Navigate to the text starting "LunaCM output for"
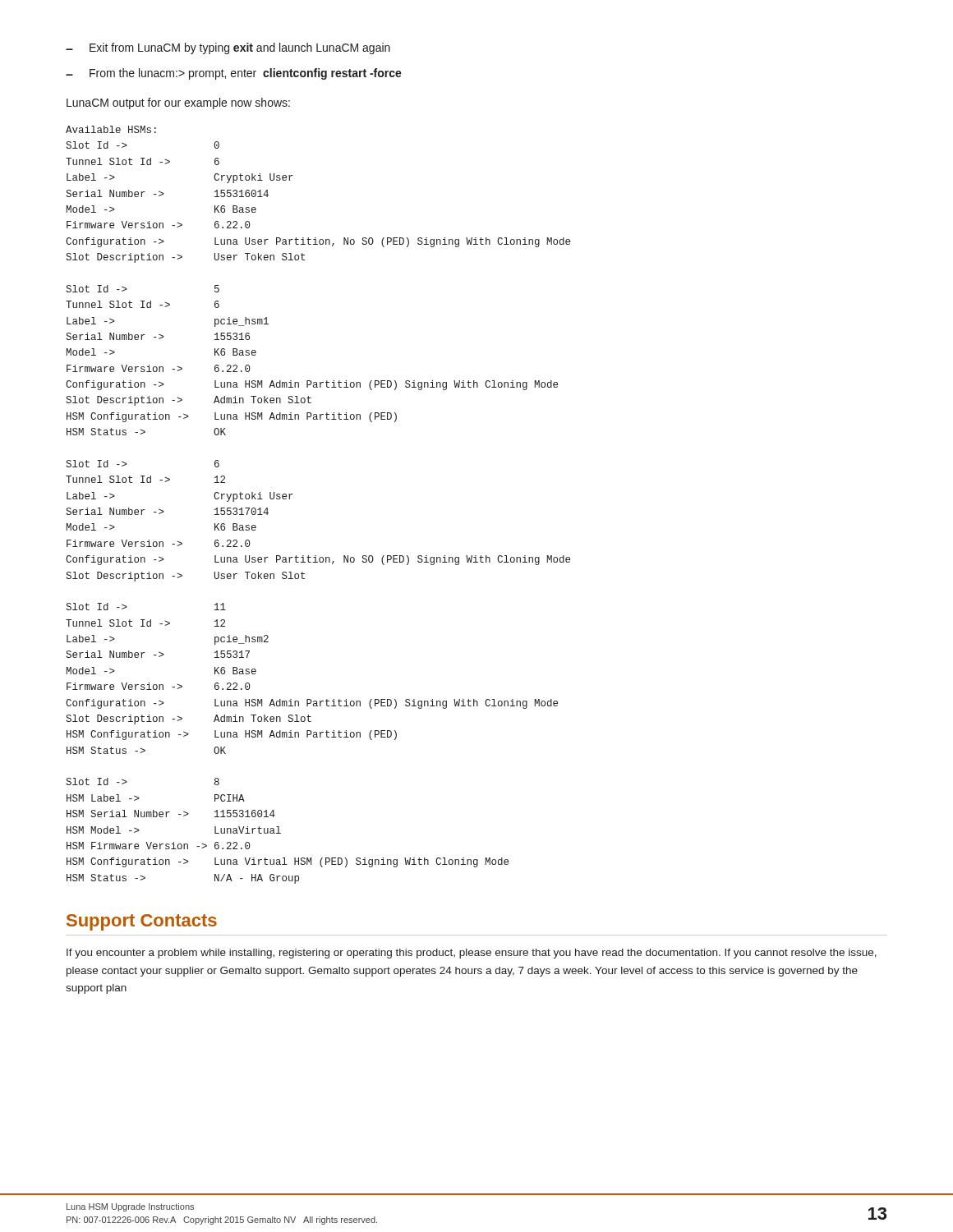The width and height of the screenshot is (953, 1232). (178, 103)
